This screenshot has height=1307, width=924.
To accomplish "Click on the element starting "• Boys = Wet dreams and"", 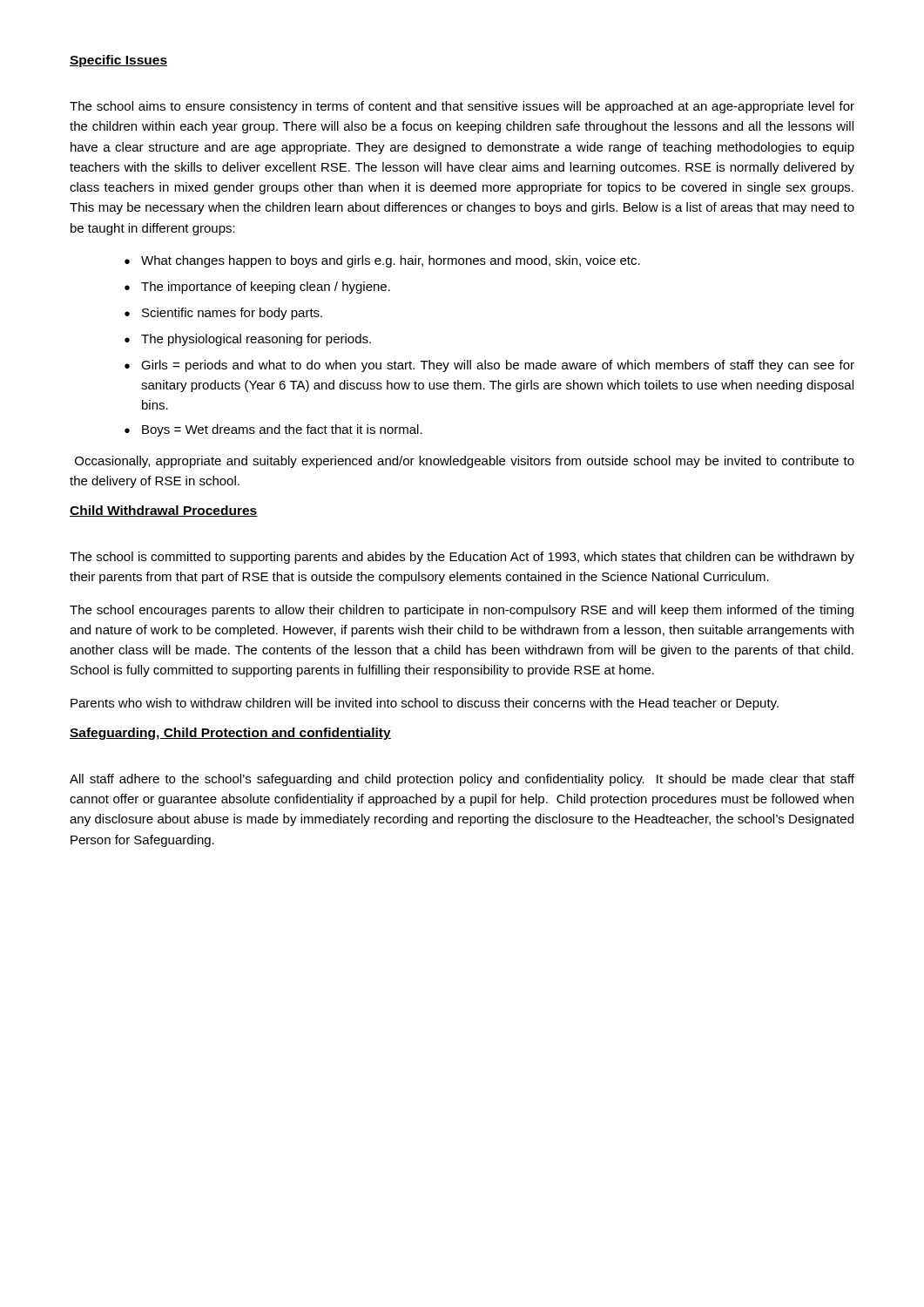I will (x=273, y=430).
